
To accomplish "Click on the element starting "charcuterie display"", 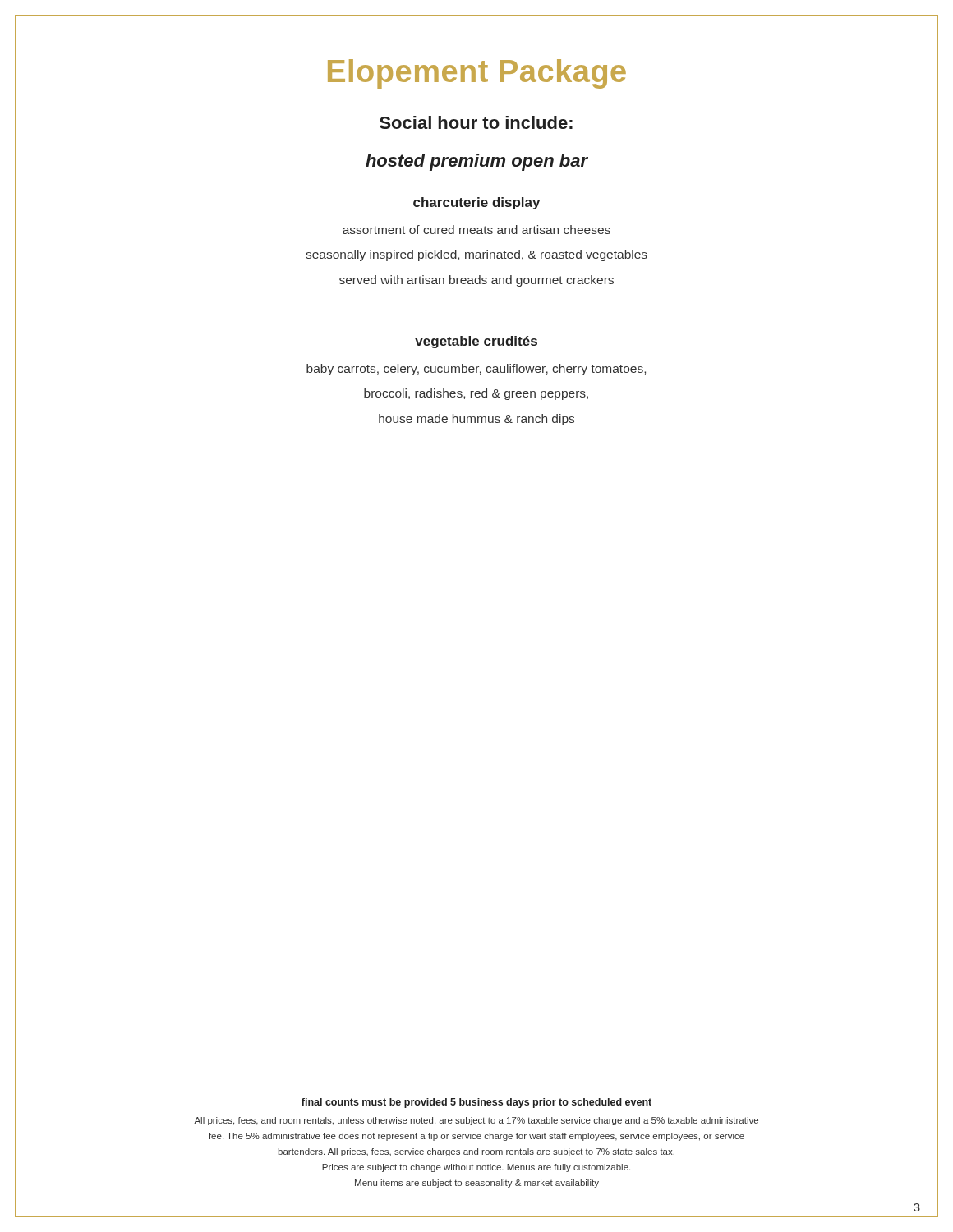I will [x=476, y=202].
